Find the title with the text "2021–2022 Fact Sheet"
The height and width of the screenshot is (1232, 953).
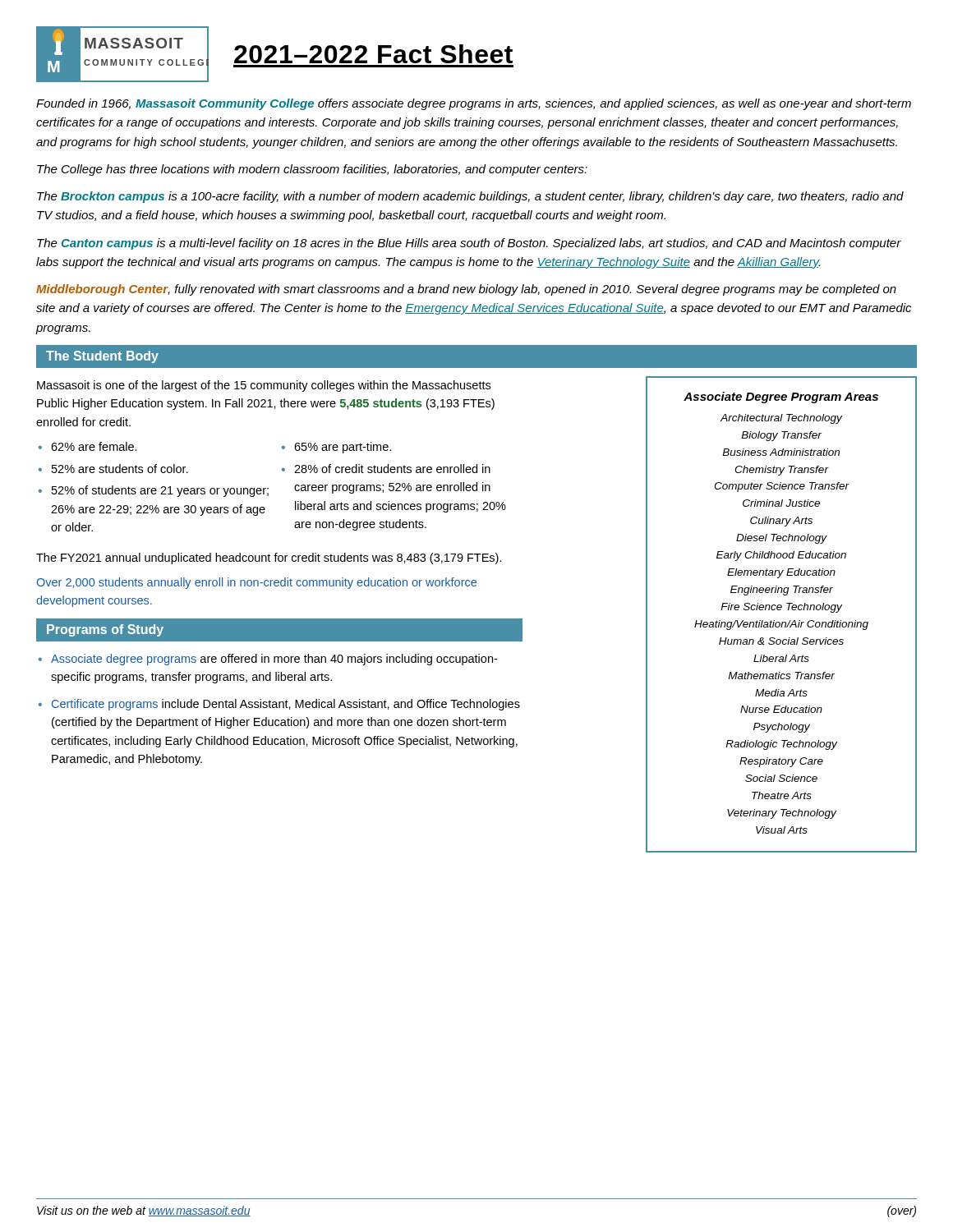coord(373,54)
